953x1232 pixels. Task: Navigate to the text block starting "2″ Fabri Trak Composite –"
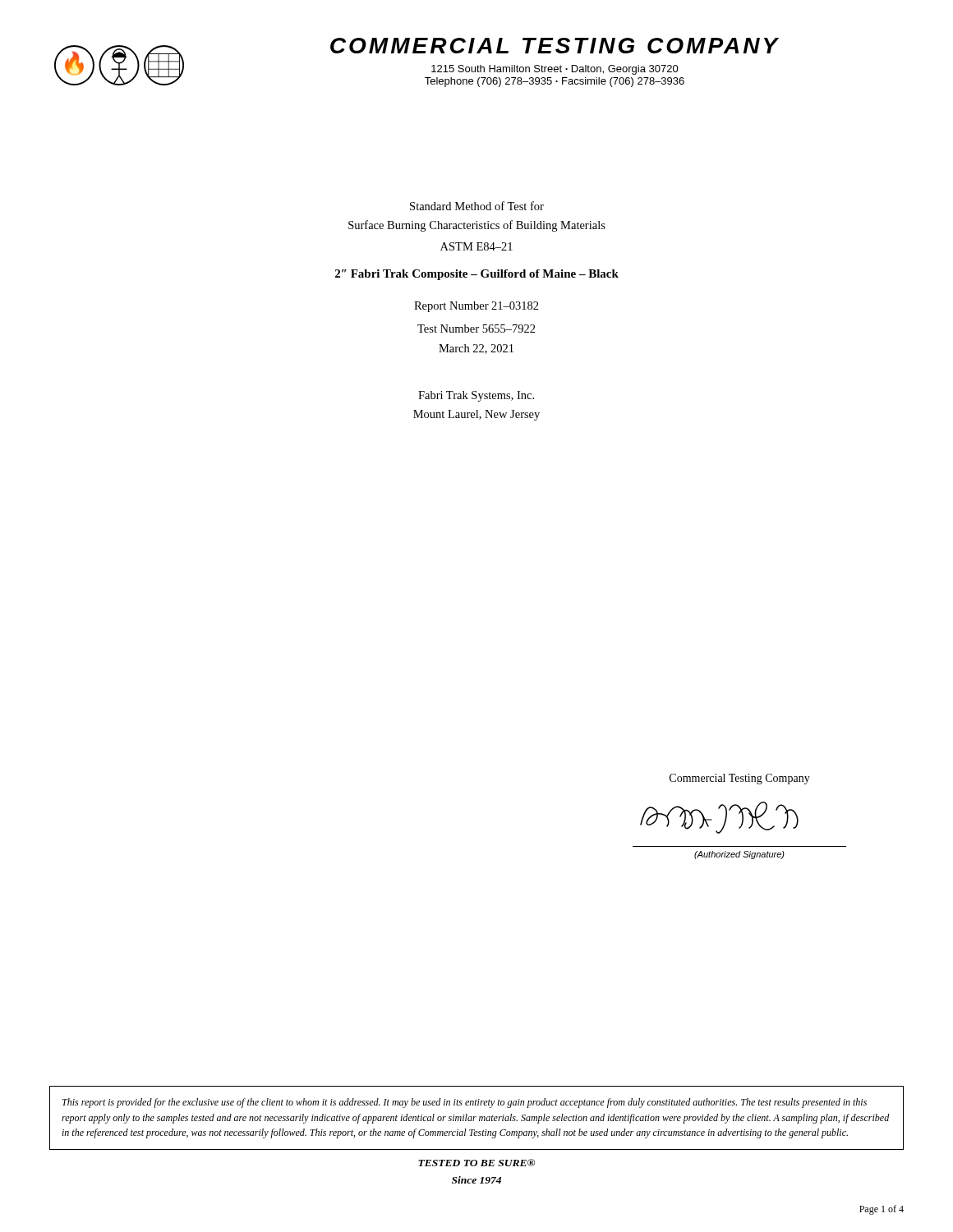coord(476,274)
